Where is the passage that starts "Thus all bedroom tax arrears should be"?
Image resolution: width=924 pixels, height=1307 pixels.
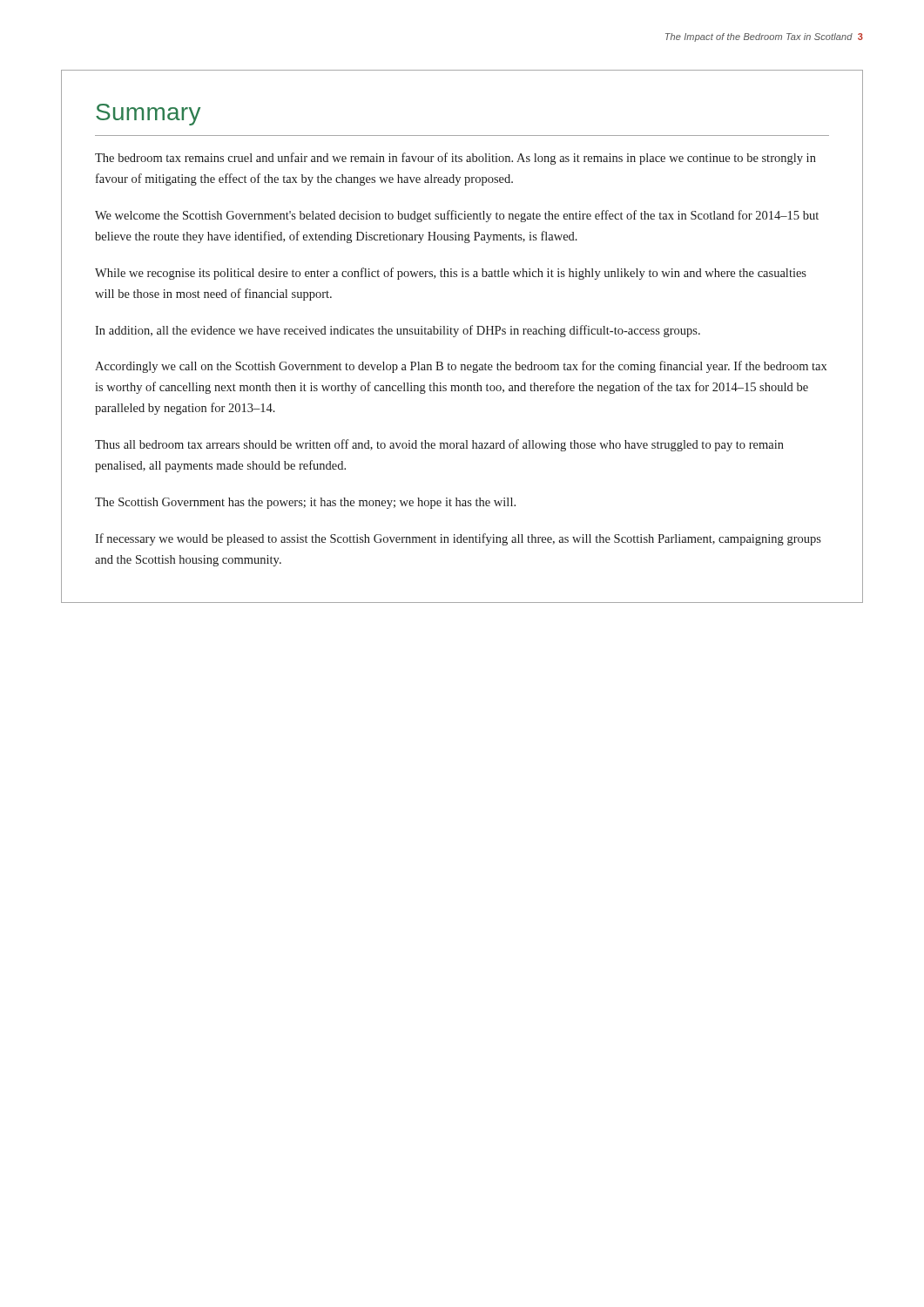(439, 455)
